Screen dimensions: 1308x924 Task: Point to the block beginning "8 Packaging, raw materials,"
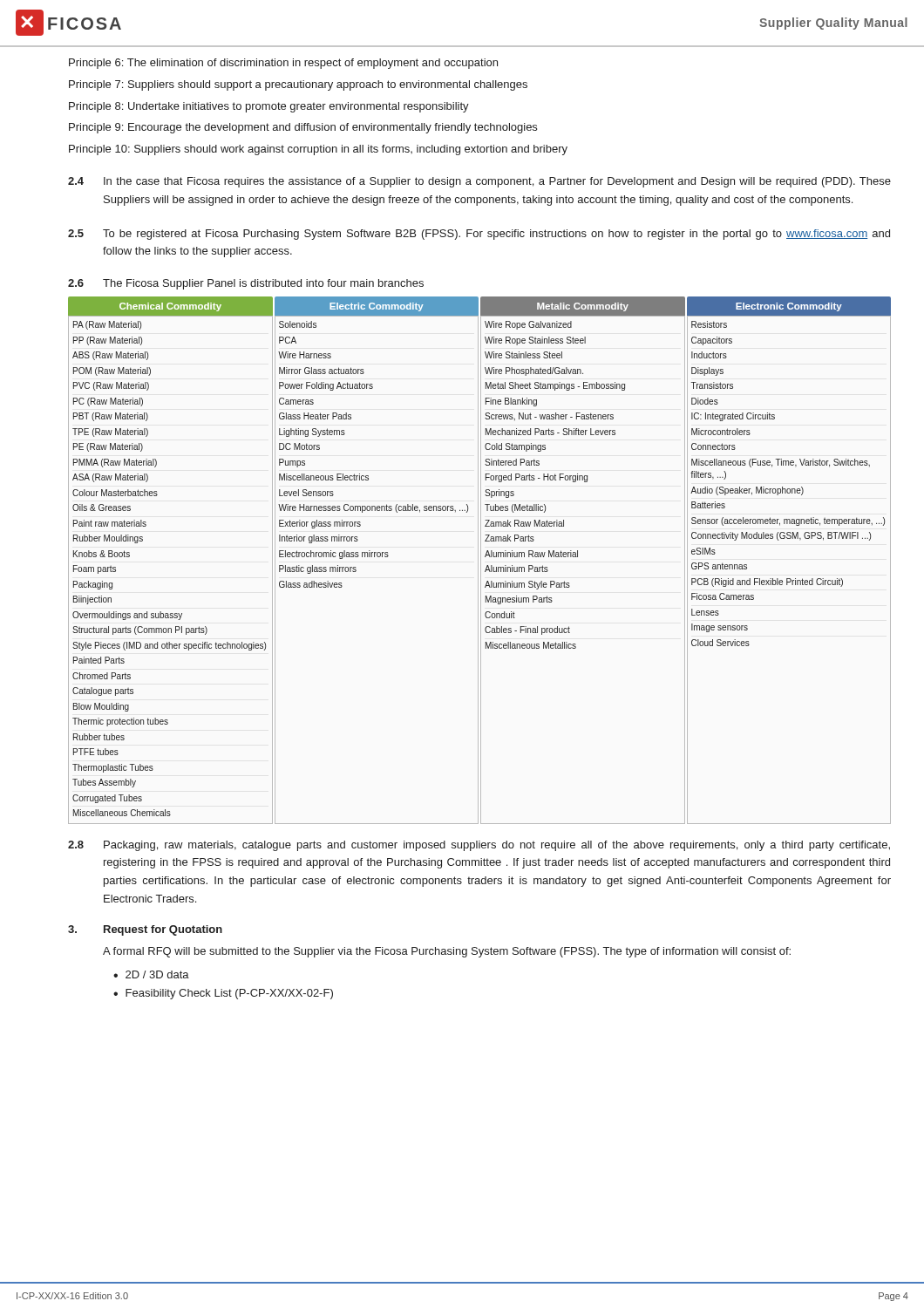[x=479, y=872]
